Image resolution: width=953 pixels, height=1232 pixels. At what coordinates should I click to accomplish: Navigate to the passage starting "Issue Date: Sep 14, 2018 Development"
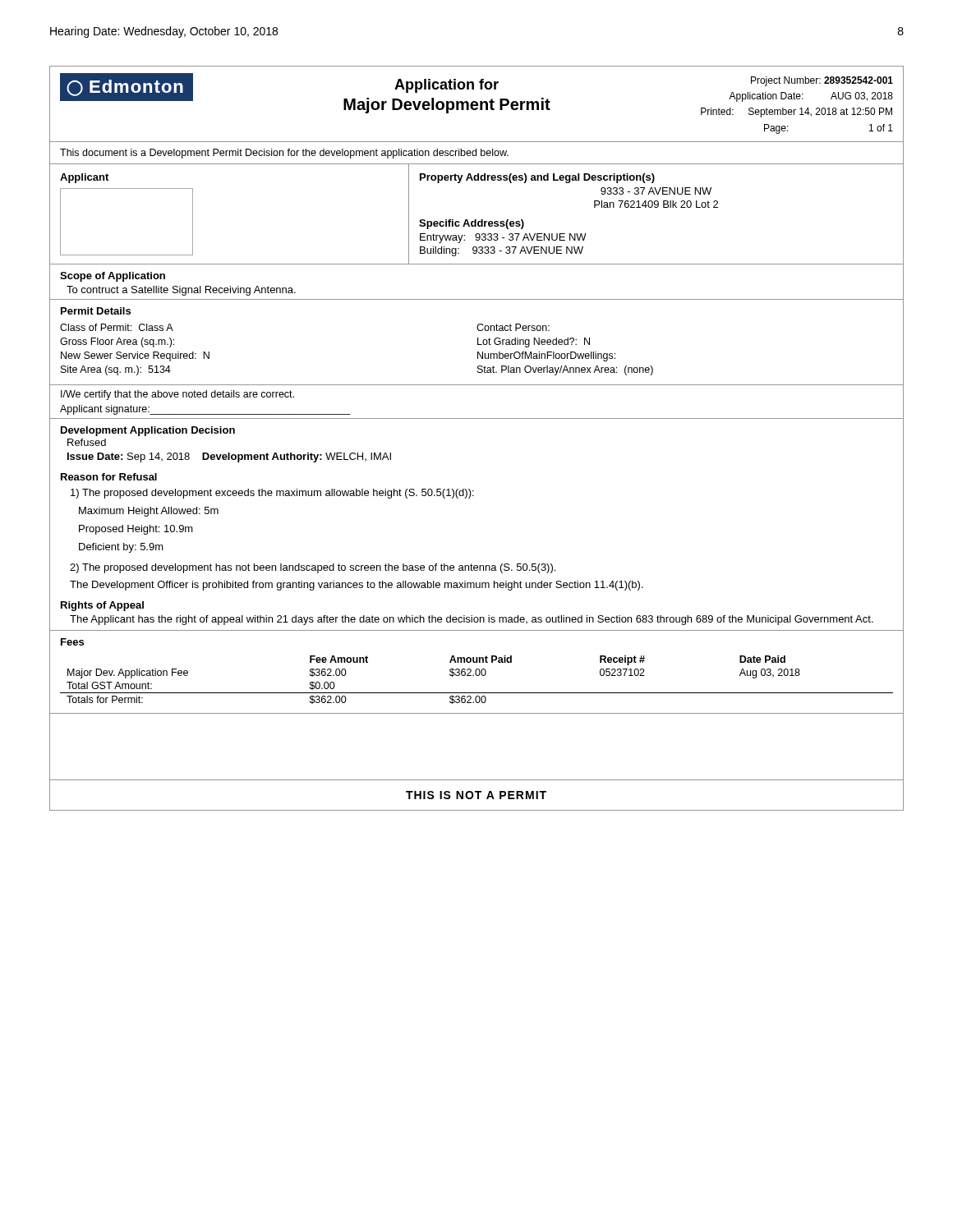tap(229, 456)
